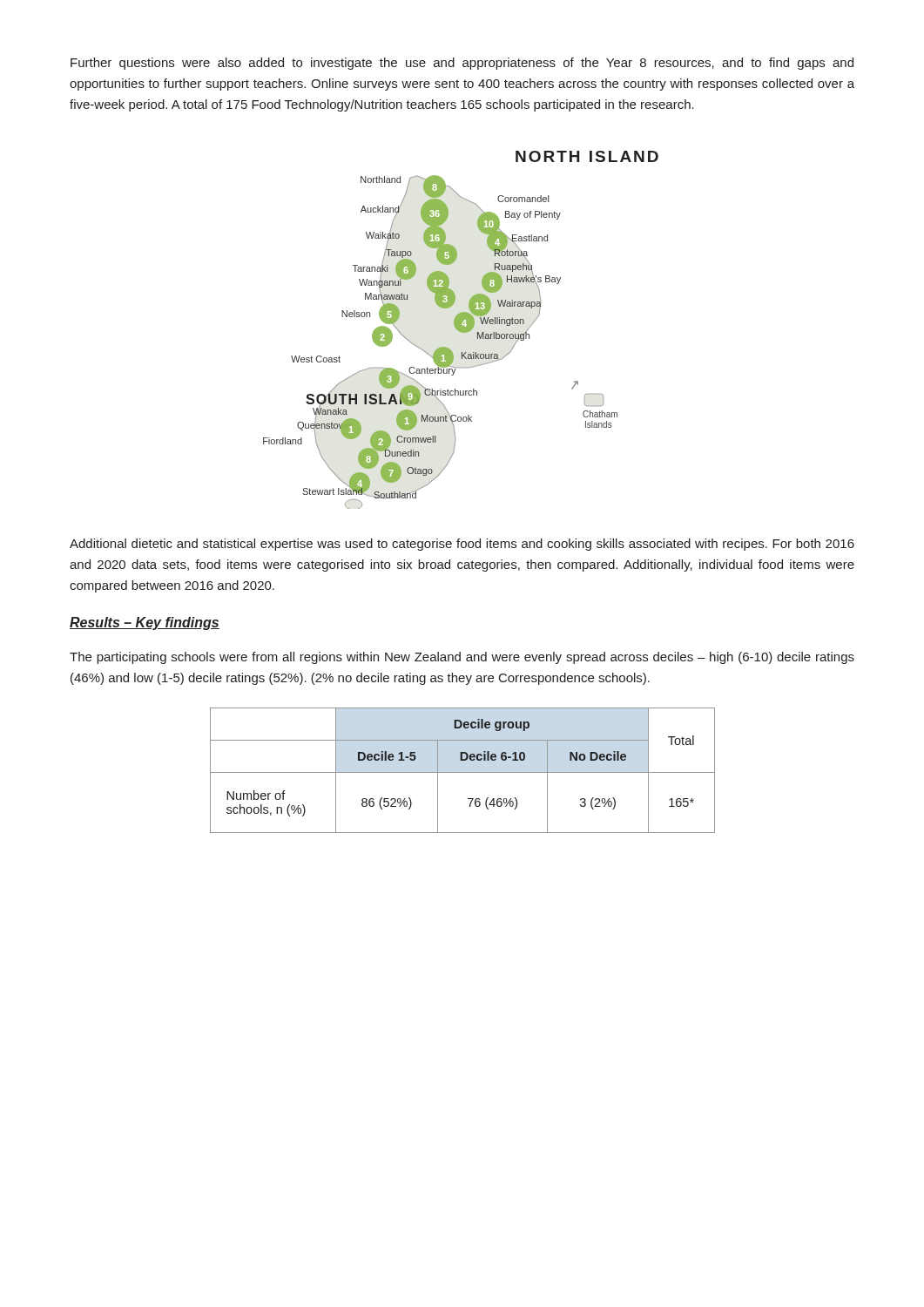The image size is (924, 1307).
Task: Locate the block of text that opens with "Additional dietetic and statistical"
Action: pyautogui.click(x=462, y=564)
